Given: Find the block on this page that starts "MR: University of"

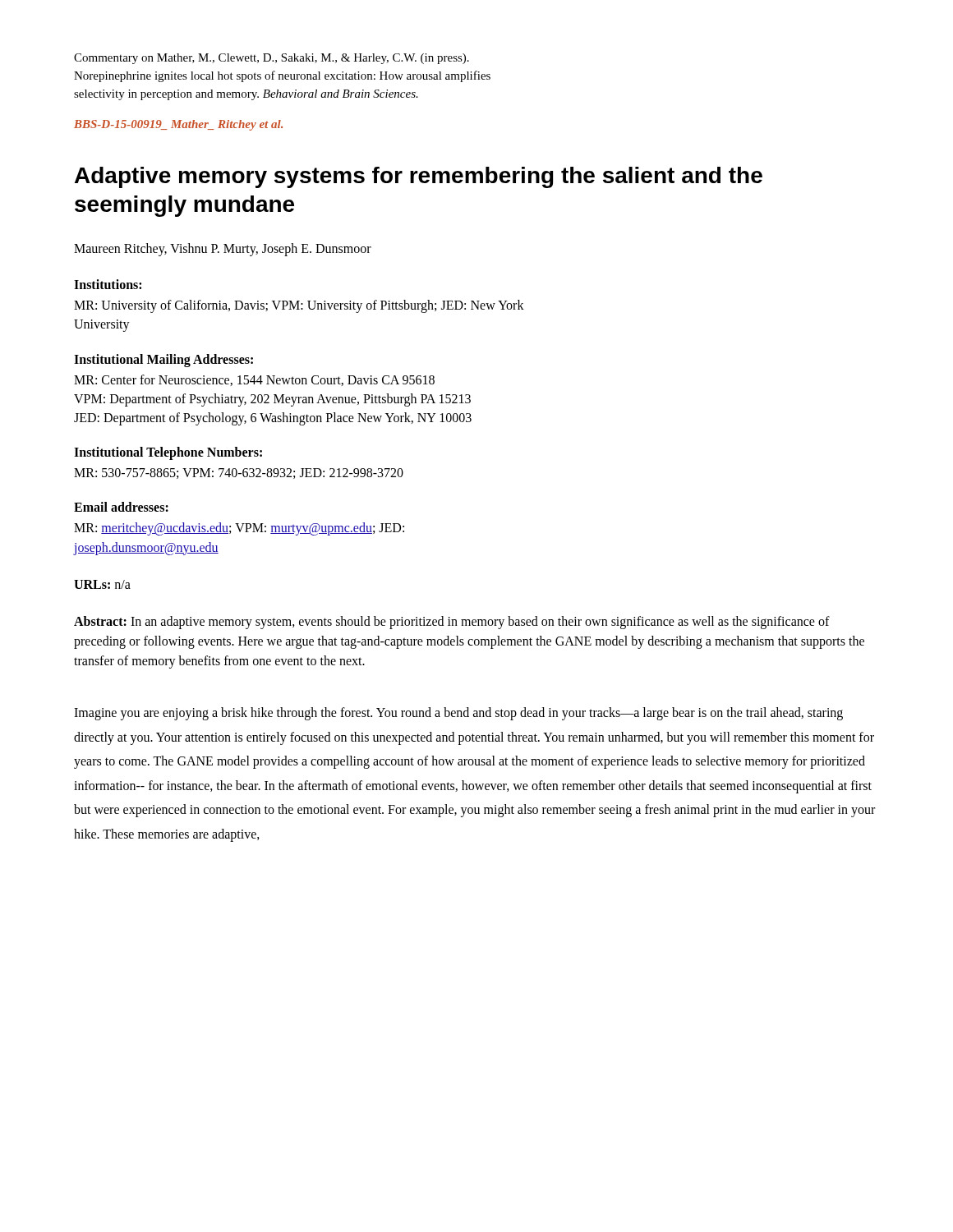Looking at the screenshot, I should 299,315.
